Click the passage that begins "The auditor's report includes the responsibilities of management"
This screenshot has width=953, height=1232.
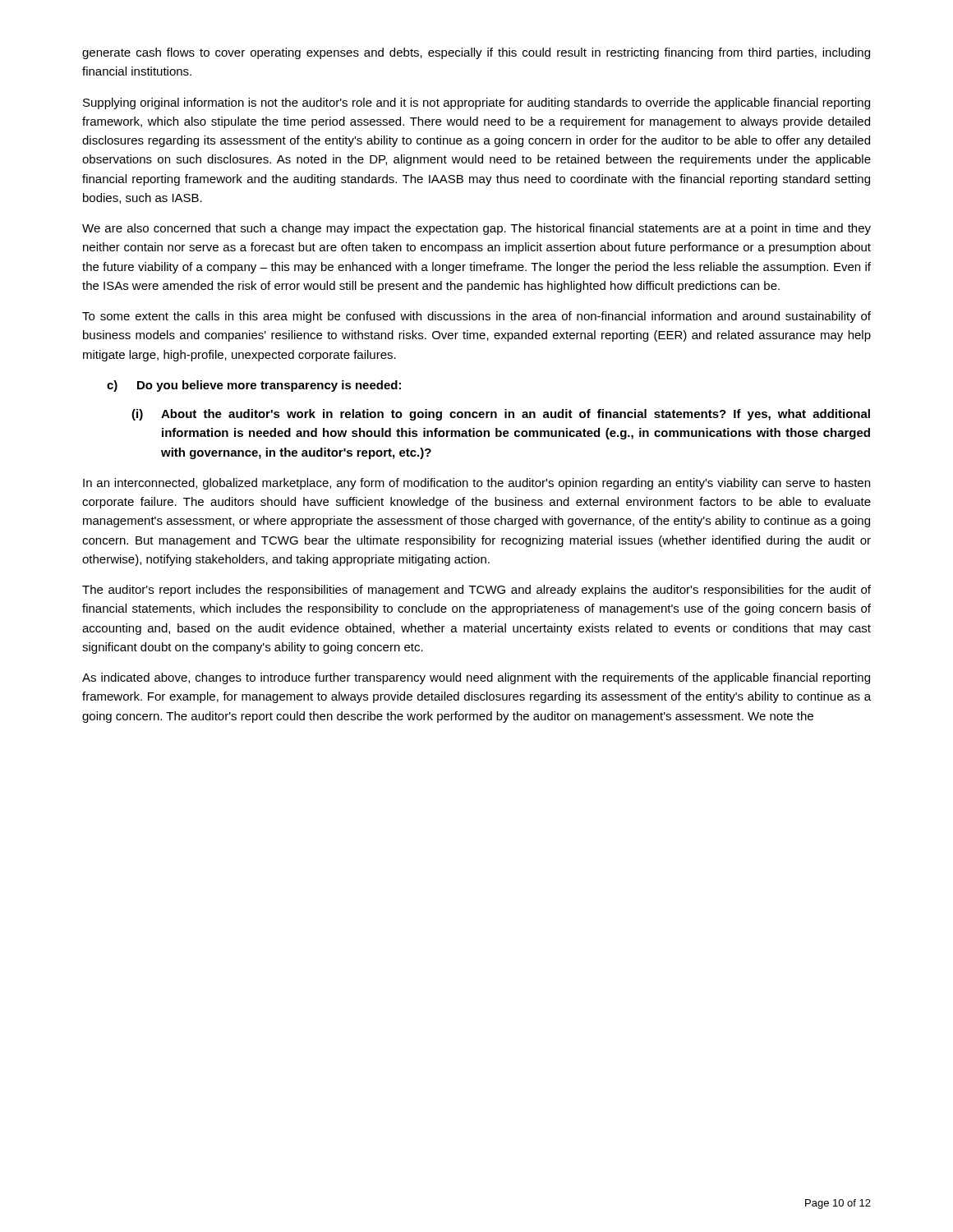coord(476,618)
